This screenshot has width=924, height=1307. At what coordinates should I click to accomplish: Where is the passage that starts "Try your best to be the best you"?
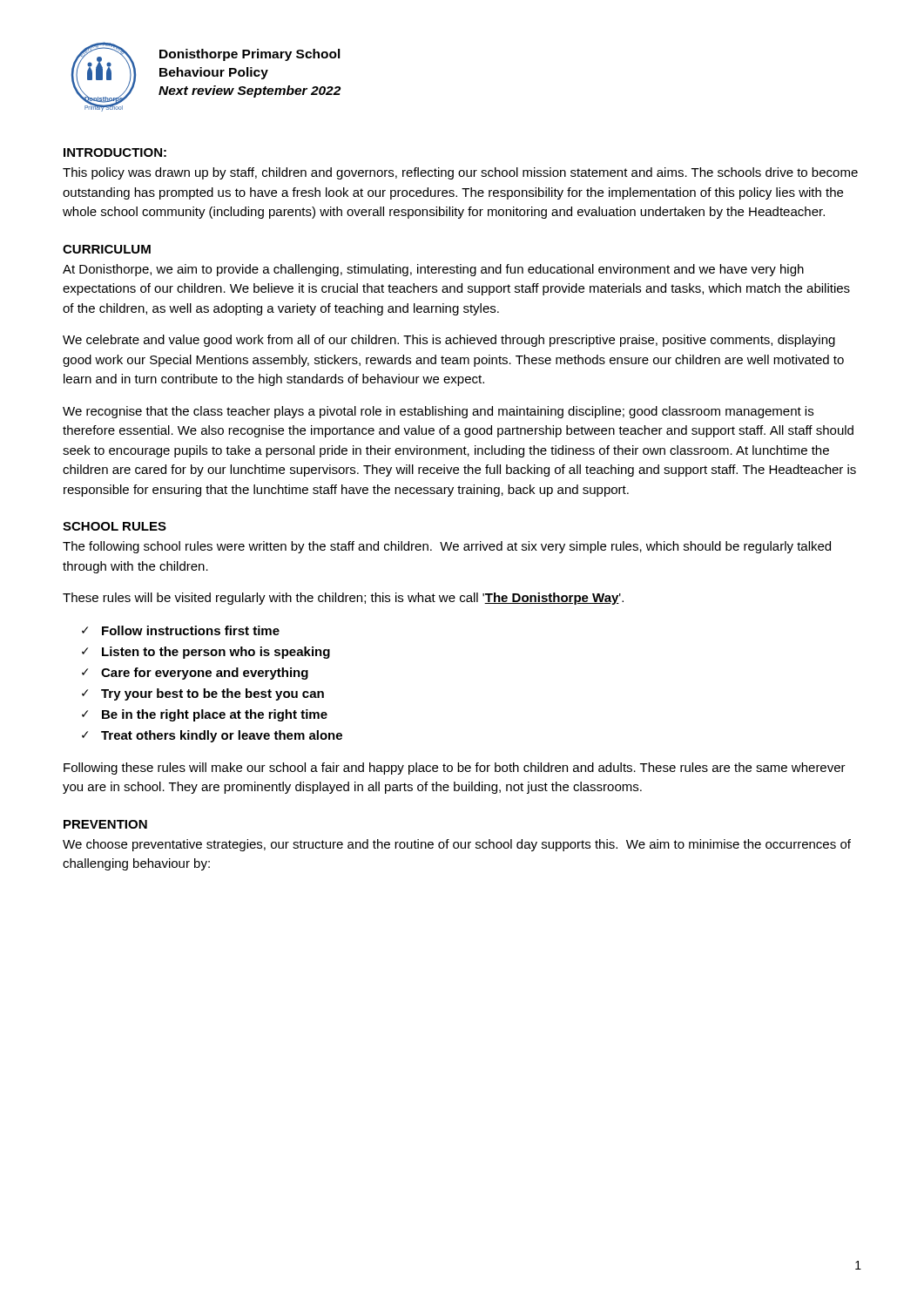(213, 693)
